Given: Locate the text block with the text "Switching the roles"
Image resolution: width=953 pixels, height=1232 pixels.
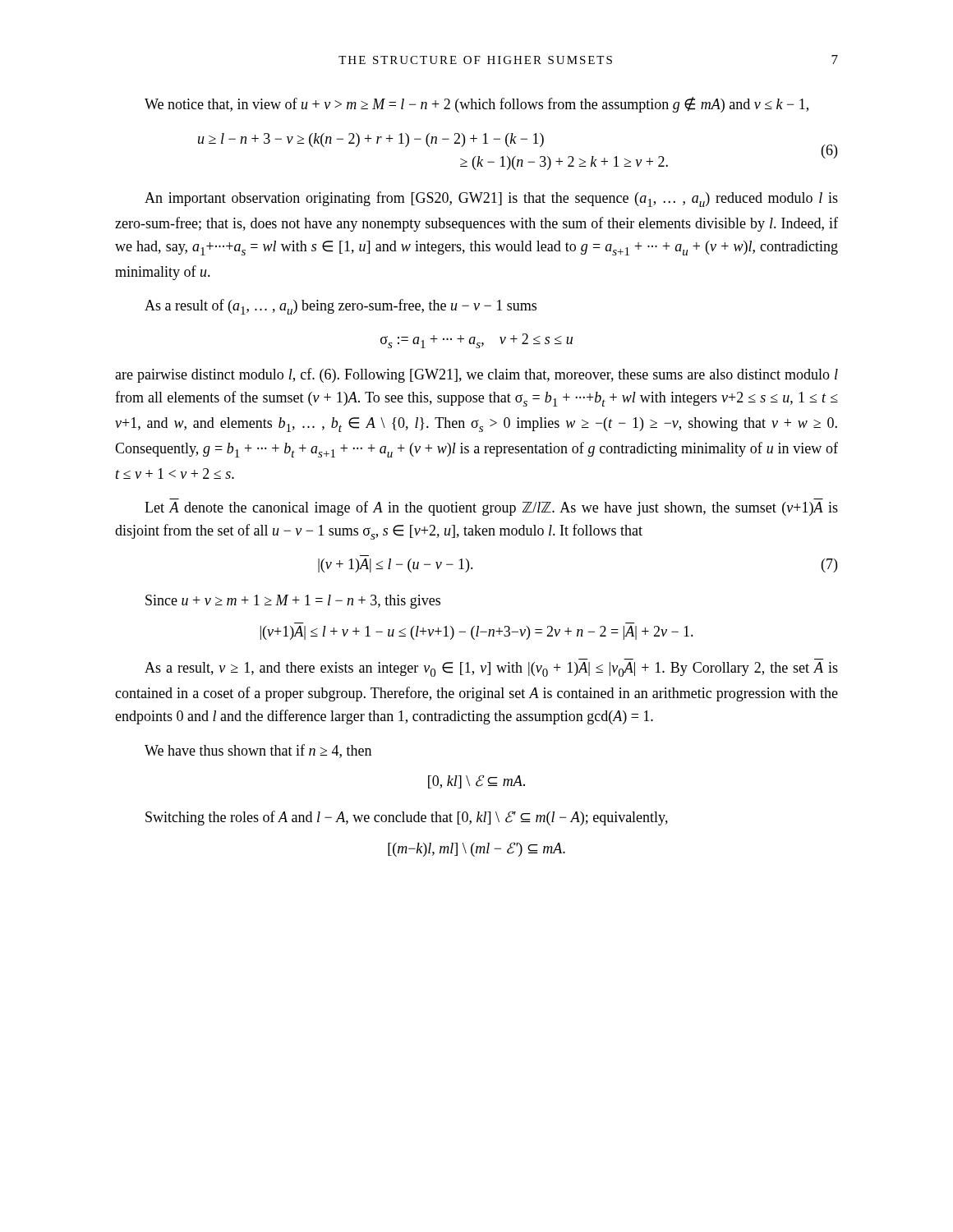Looking at the screenshot, I should point(476,818).
